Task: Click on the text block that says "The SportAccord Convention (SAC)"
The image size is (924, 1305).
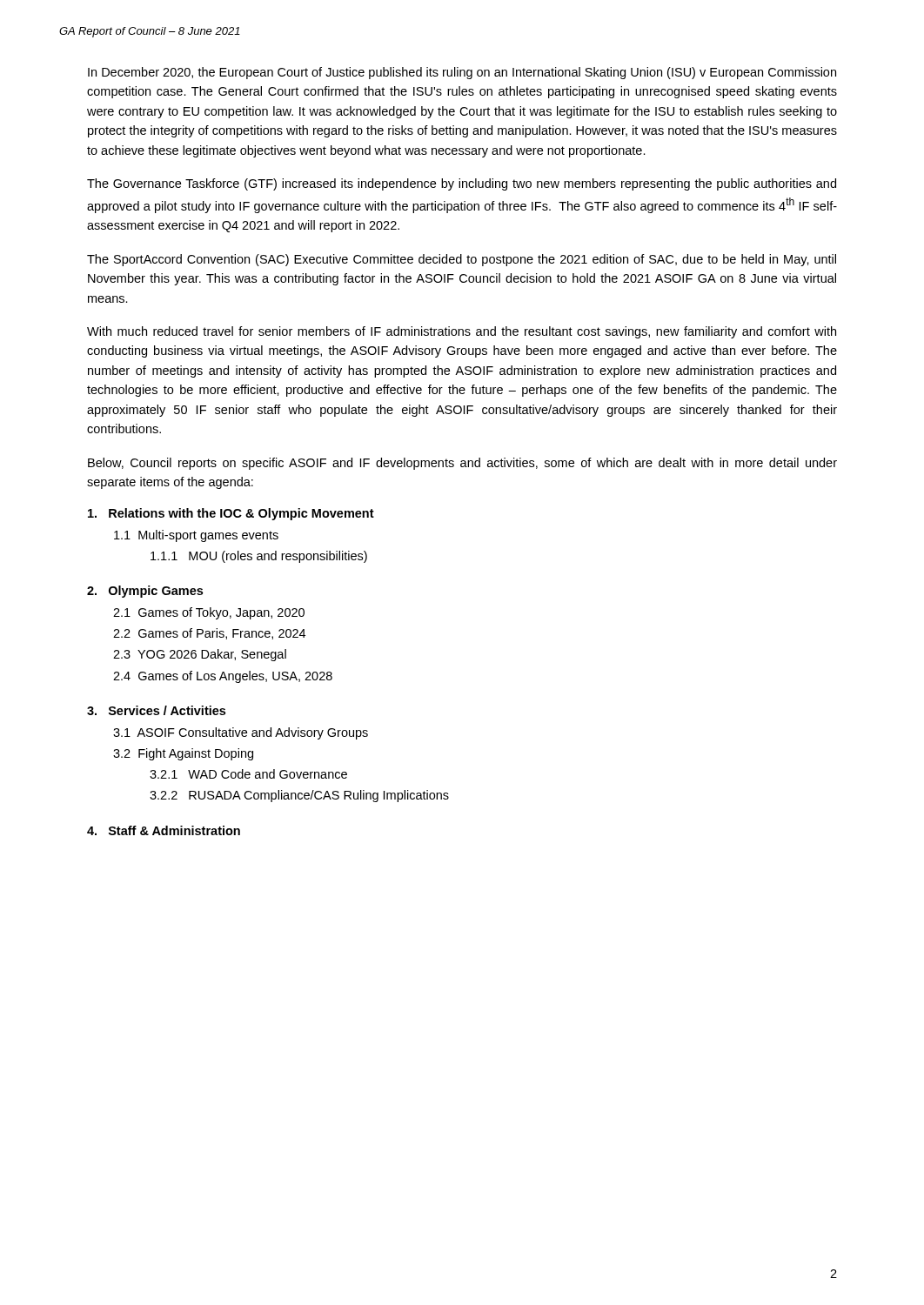Action: [462, 278]
